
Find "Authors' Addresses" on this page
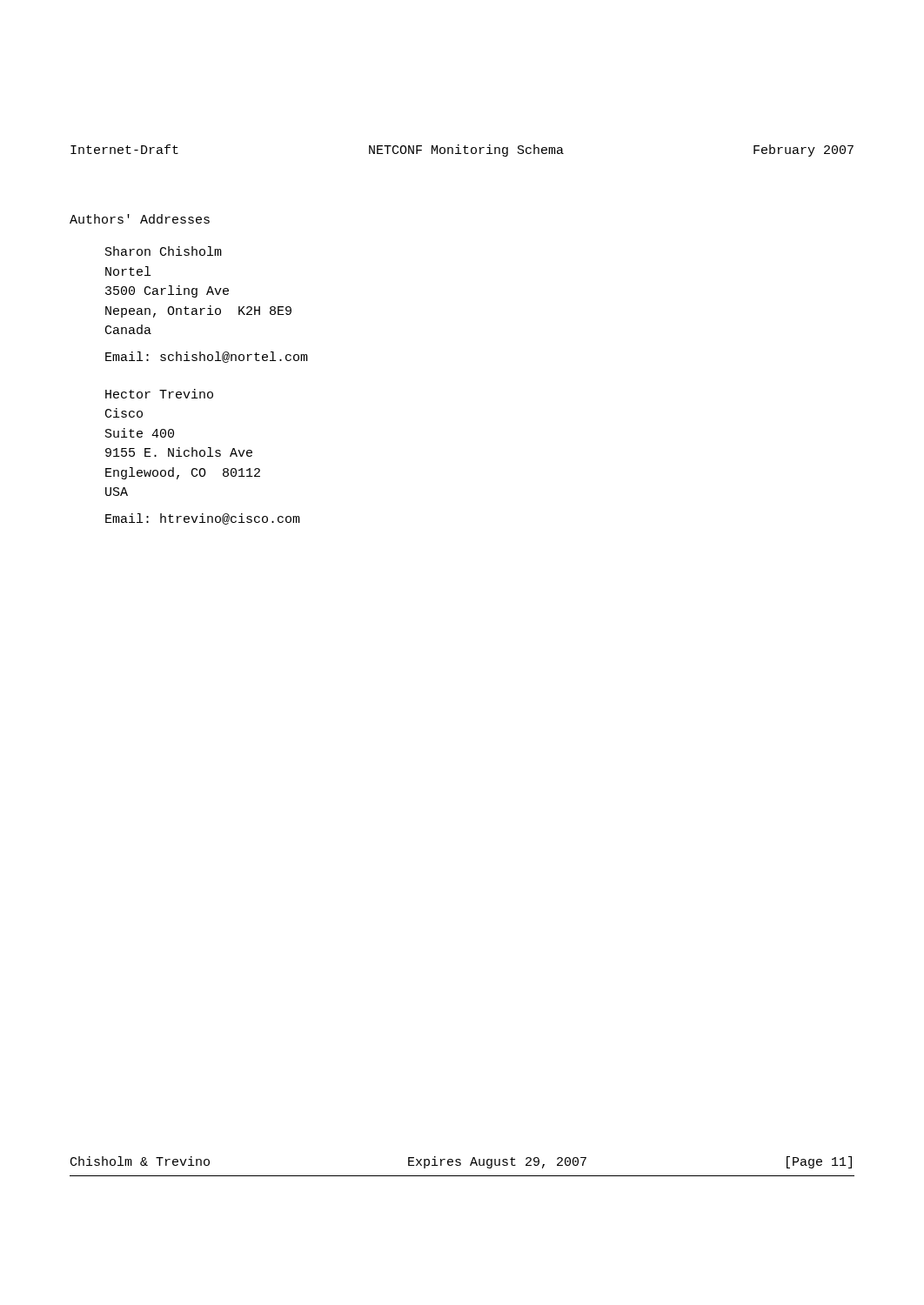pos(140,221)
